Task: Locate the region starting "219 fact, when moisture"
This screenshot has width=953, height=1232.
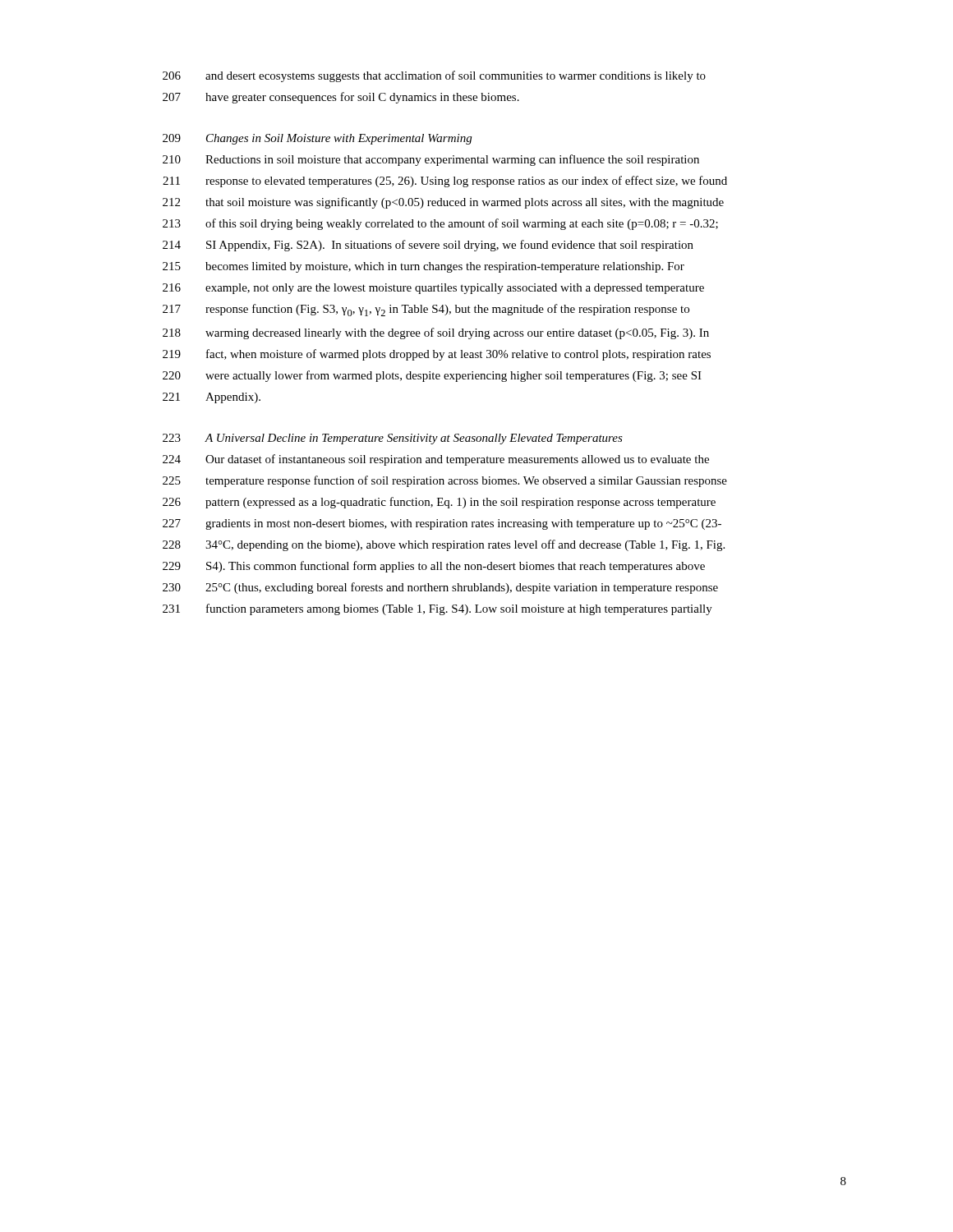Action: (x=493, y=354)
